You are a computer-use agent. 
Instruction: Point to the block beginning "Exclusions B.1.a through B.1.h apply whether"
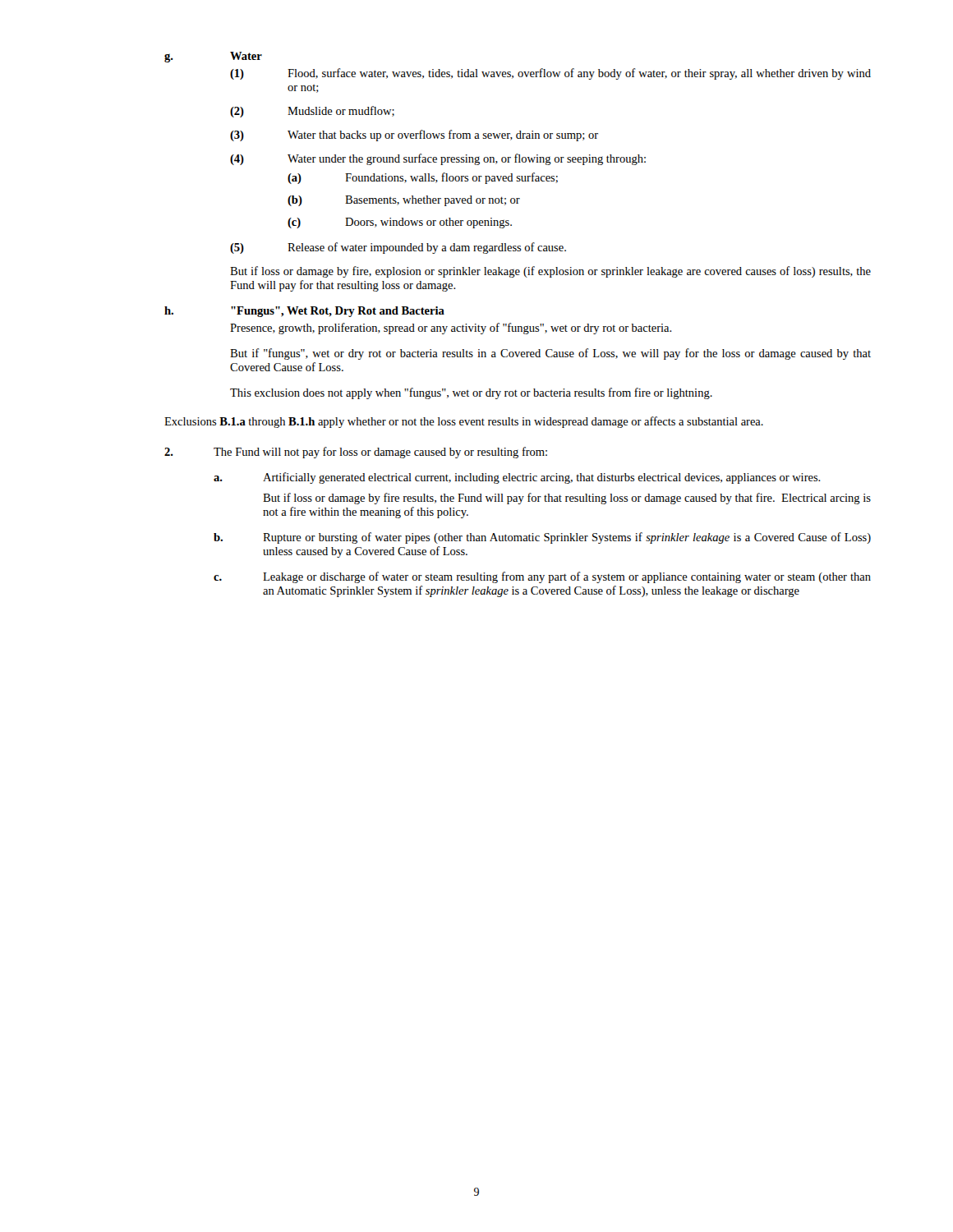(x=464, y=421)
